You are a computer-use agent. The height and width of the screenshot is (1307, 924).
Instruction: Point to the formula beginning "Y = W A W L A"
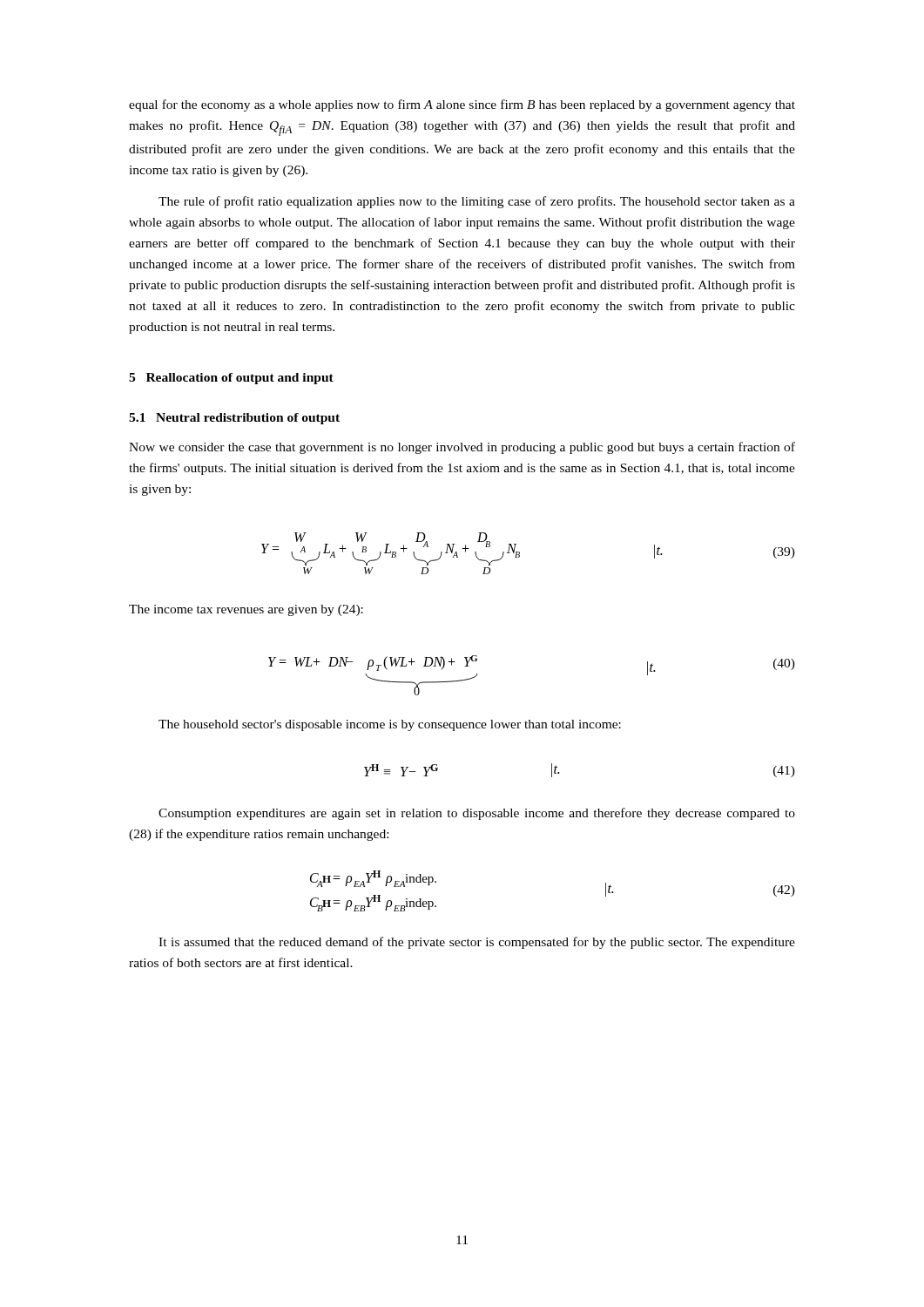pos(528,552)
